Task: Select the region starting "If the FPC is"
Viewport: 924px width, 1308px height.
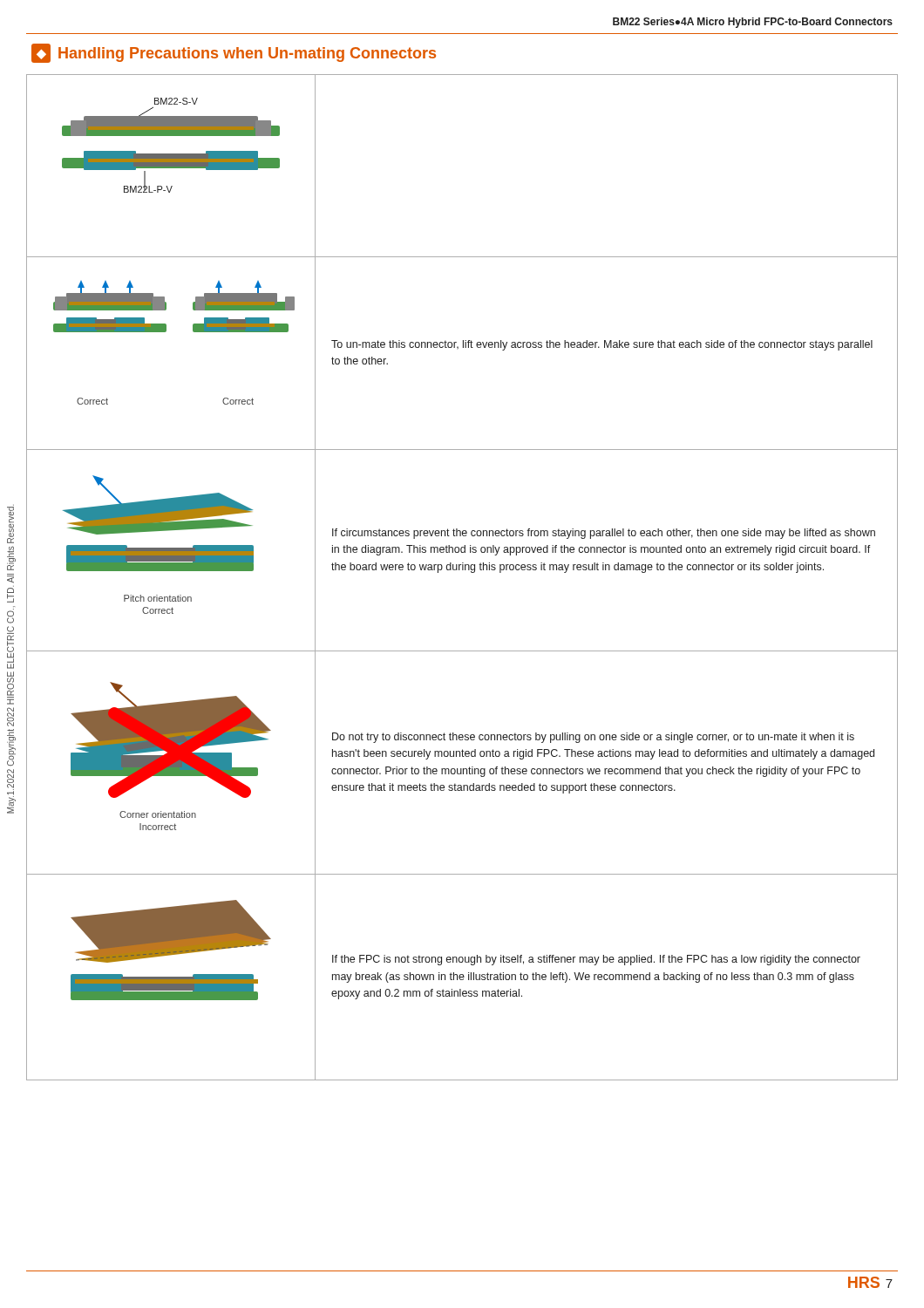Action: (x=596, y=976)
